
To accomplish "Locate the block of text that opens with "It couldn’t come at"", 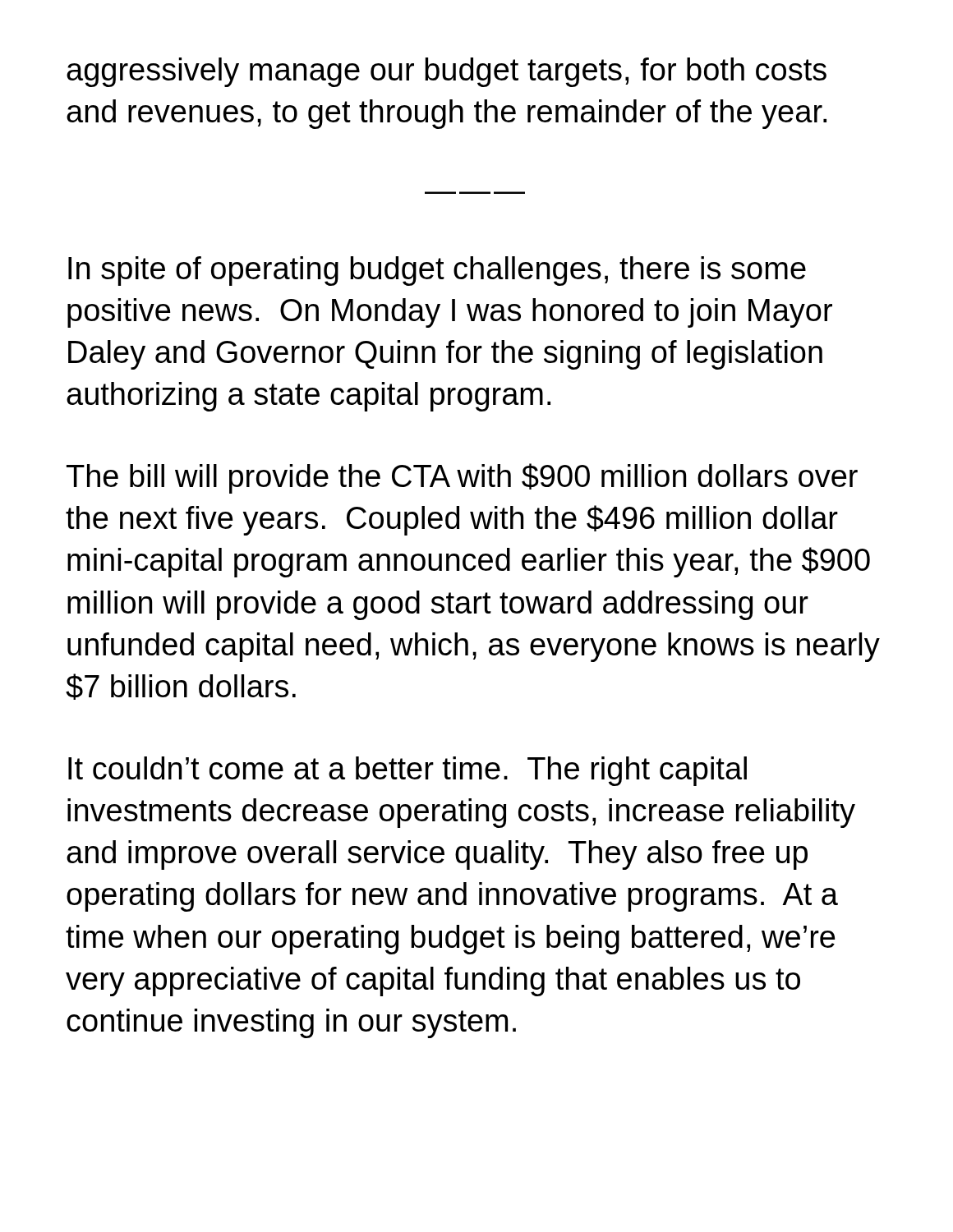I will click(x=460, y=895).
